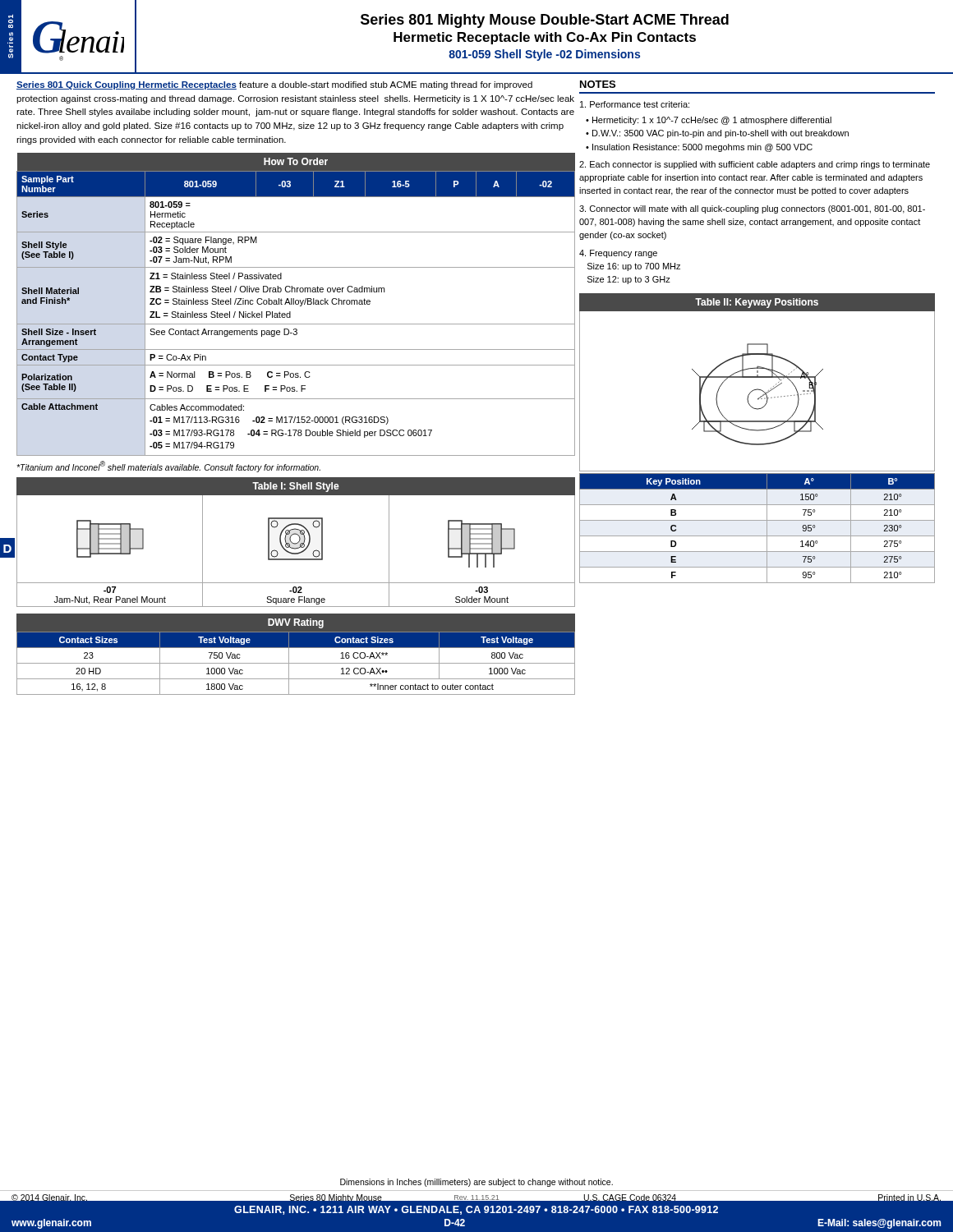Select the element starting "4. Frequency range Size 16: up to"
The width and height of the screenshot is (953, 1232).
pyautogui.click(x=630, y=266)
